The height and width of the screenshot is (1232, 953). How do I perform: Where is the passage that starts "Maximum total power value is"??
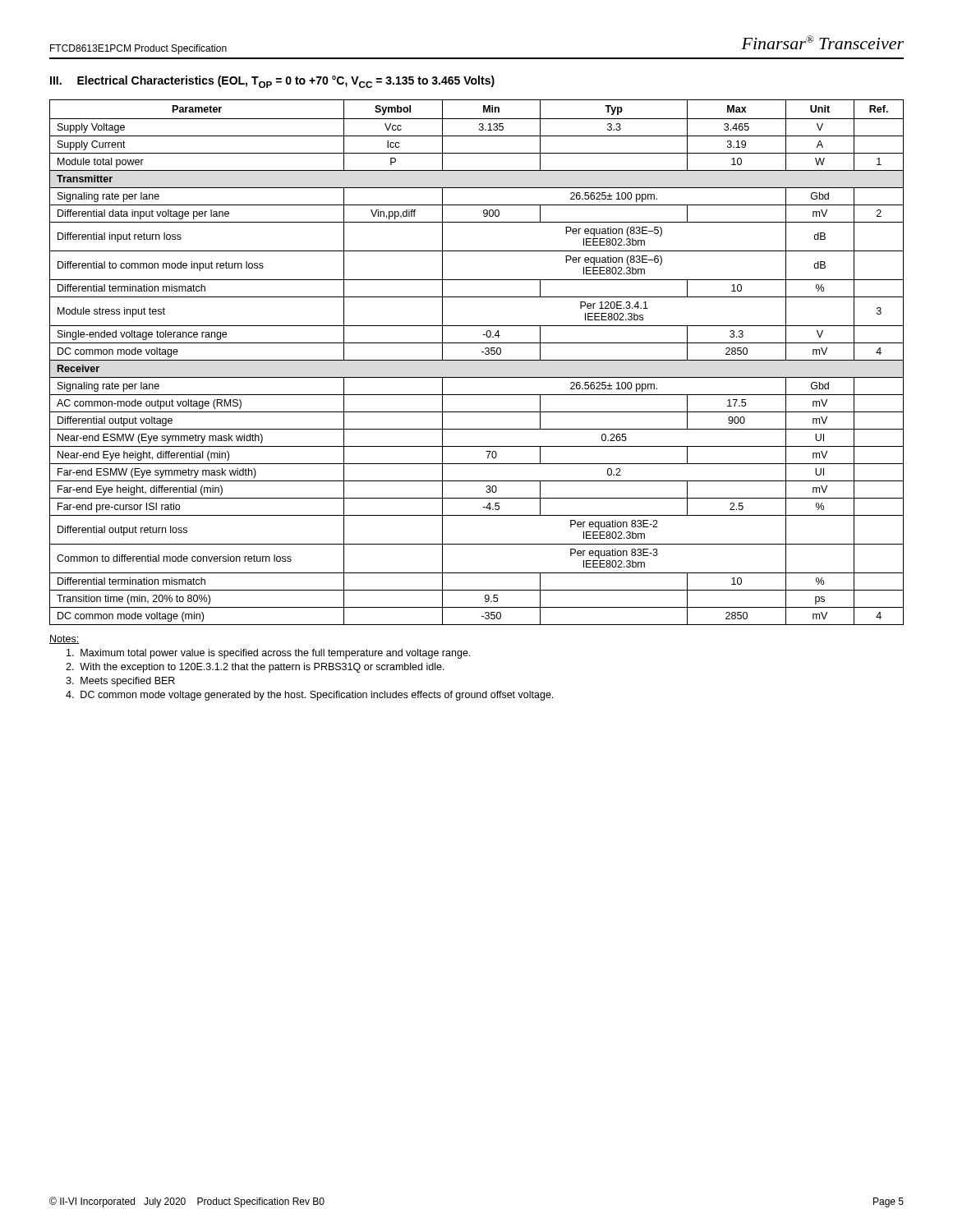coord(268,653)
